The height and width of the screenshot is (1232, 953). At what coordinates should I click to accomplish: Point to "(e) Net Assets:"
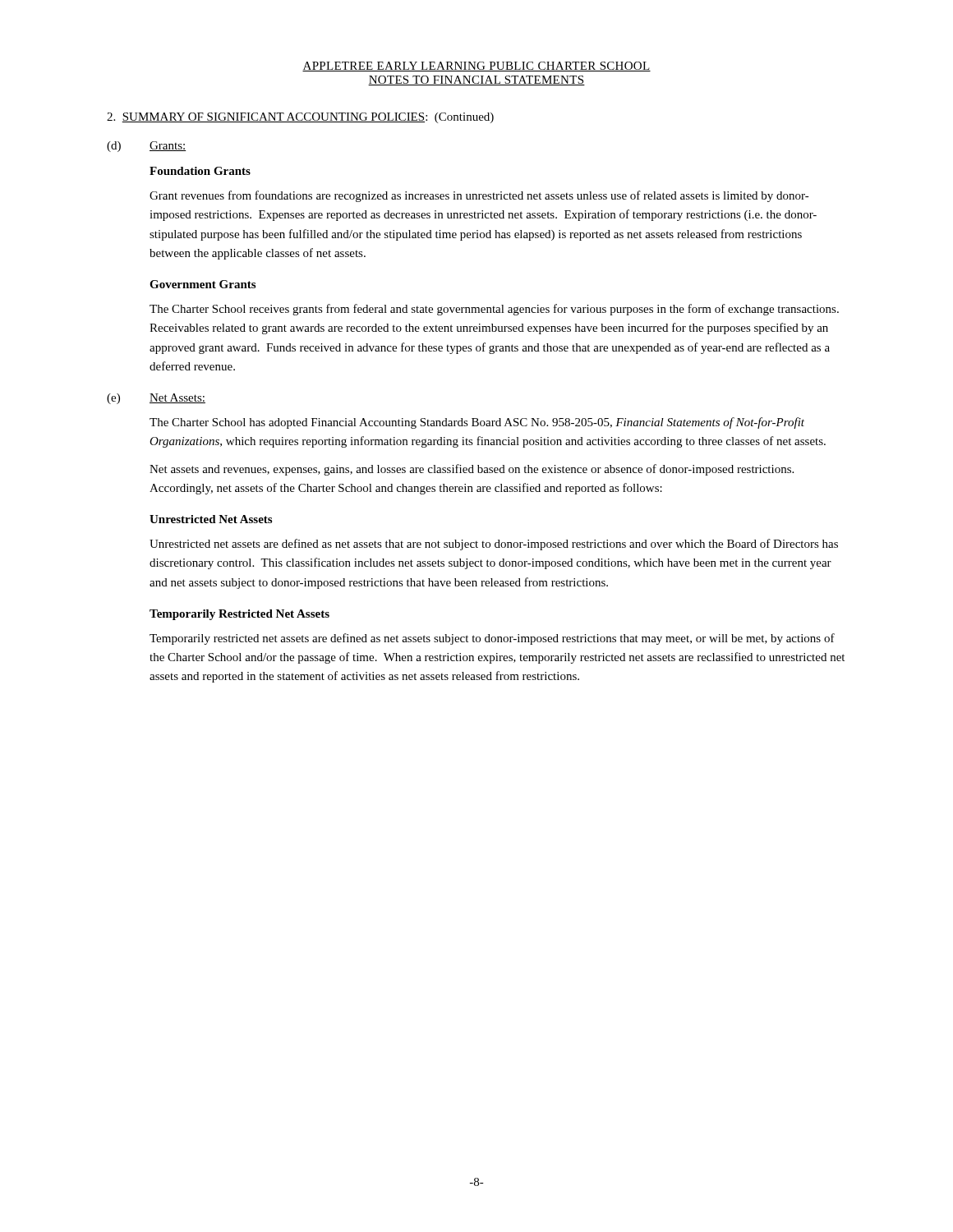pos(156,398)
